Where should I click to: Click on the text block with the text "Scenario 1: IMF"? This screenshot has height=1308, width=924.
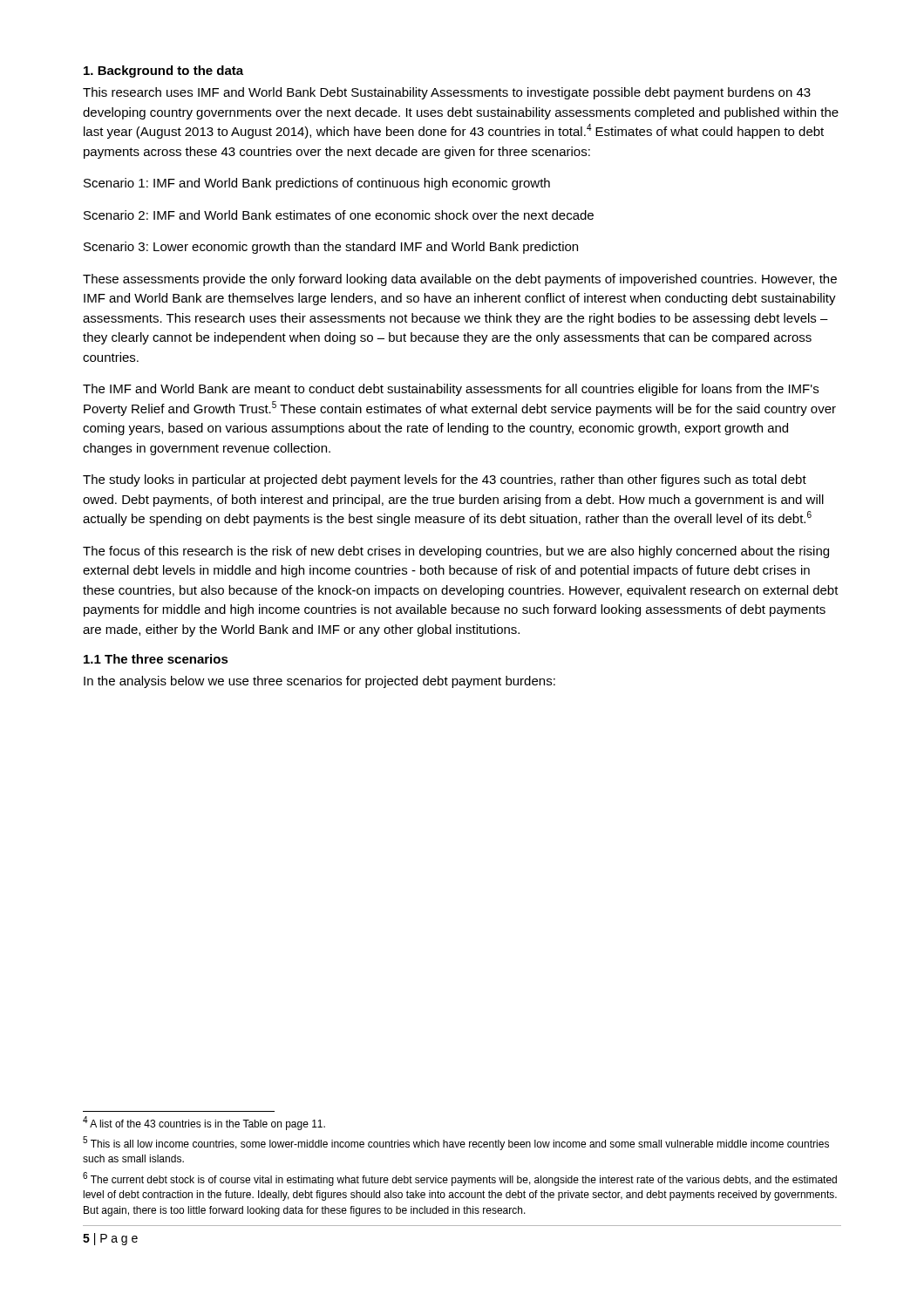[317, 183]
